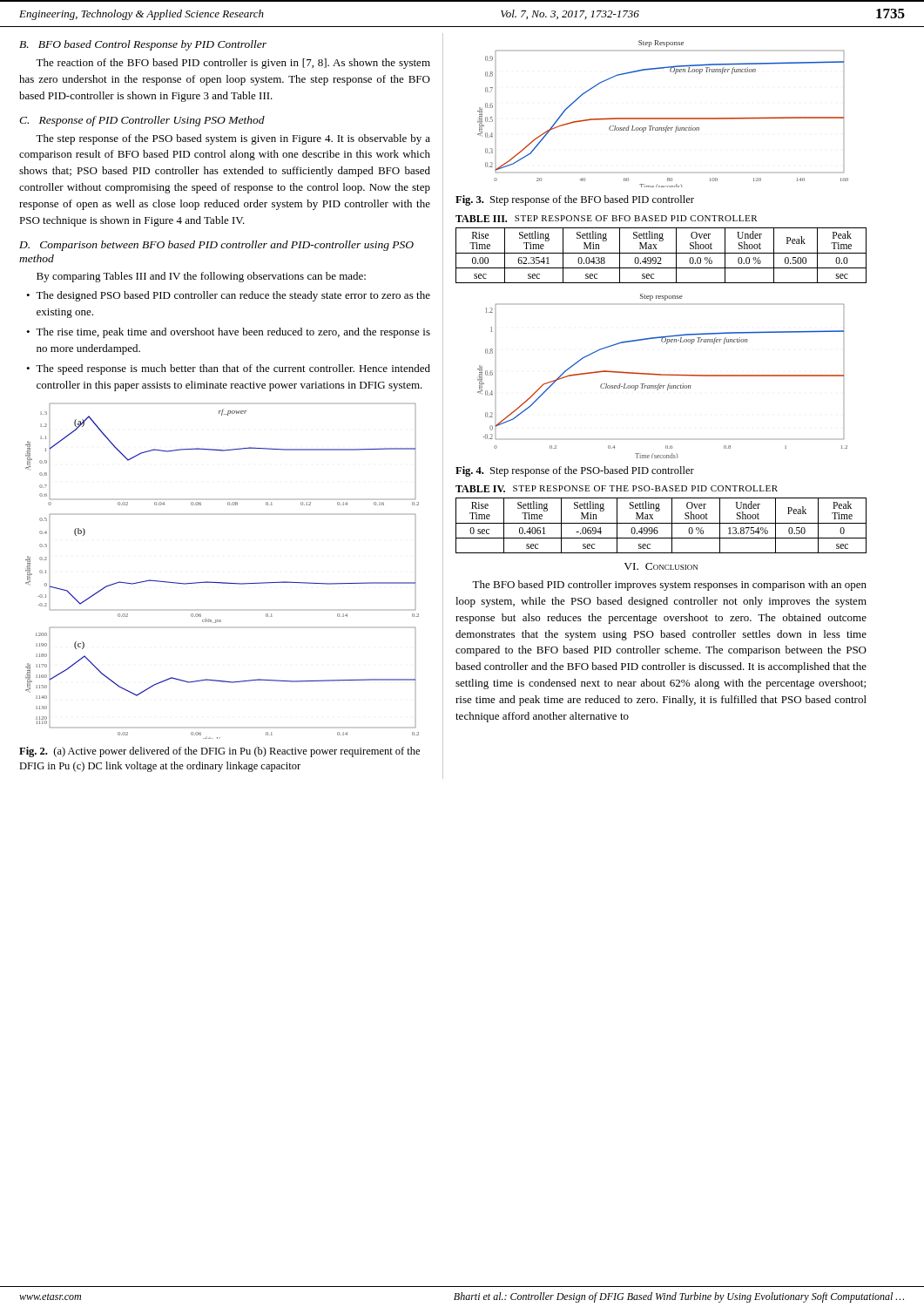Point to the text block starting "C. Response of PID Controller Using PSO"
This screenshot has width=924, height=1307.
[x=142, y=119]
